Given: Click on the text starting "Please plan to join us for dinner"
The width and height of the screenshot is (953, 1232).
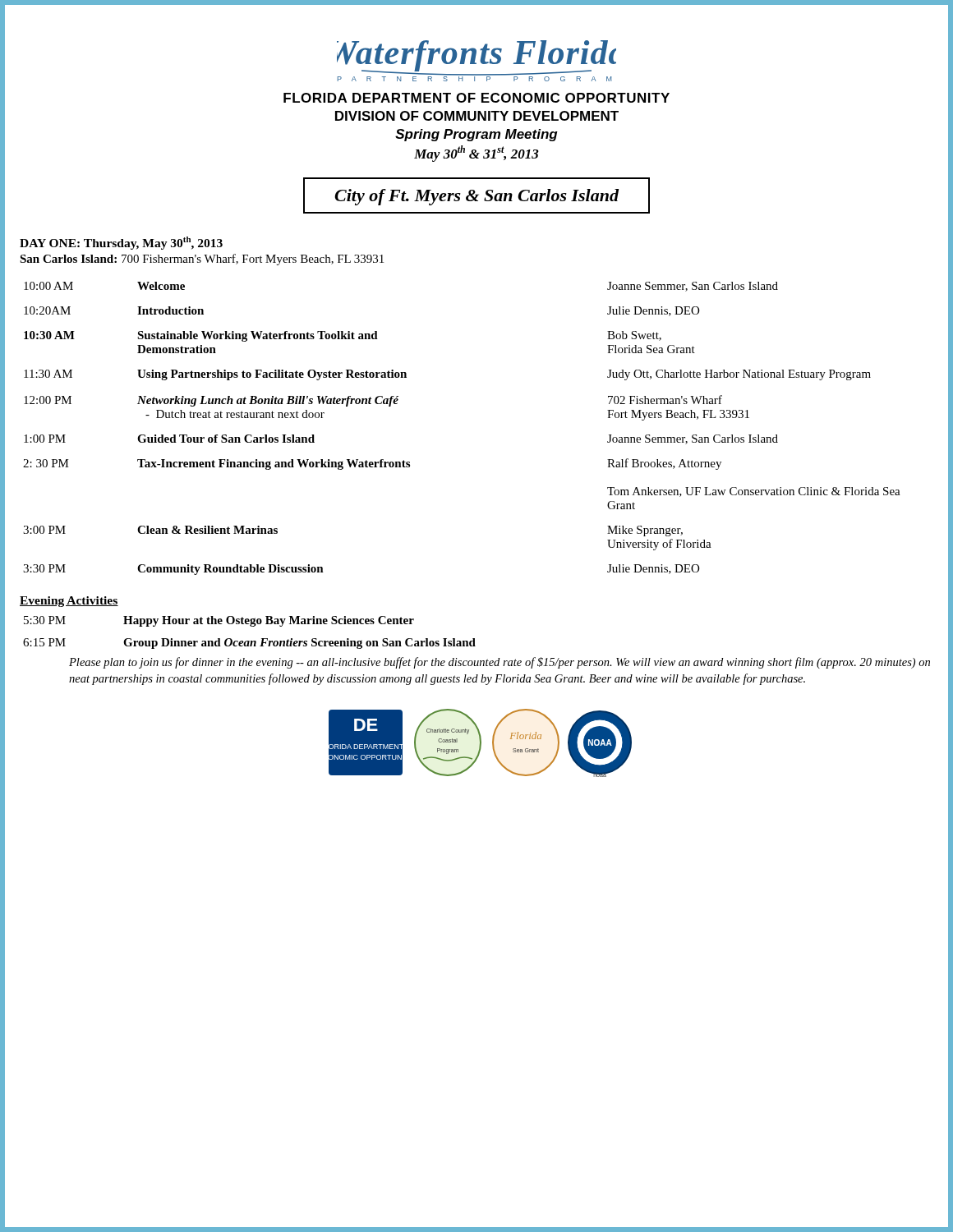Looking at the screenshot, I should [x=500, y=670].
